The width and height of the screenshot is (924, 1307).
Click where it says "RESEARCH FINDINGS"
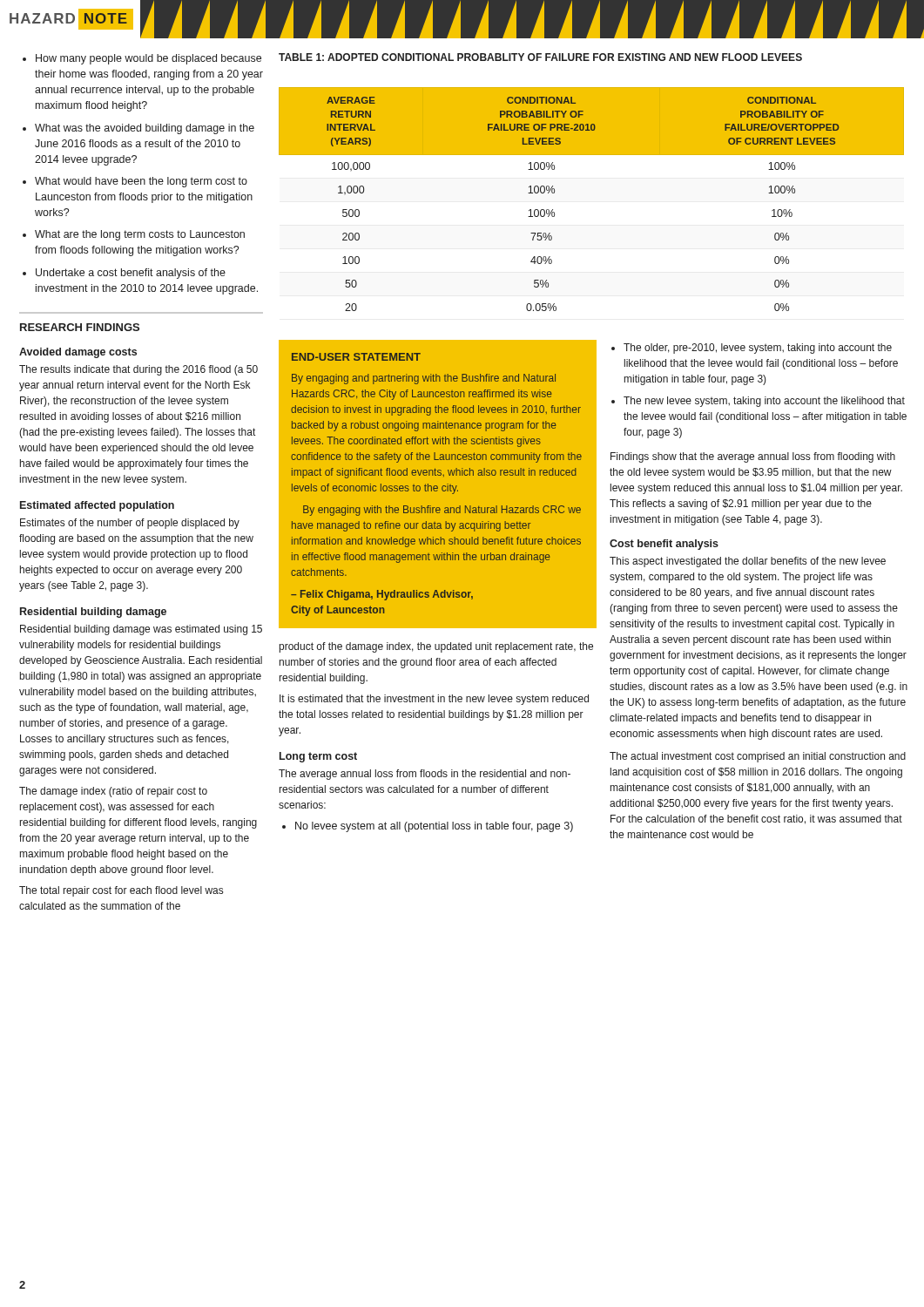pyautogui.click(x=80, y=327)
